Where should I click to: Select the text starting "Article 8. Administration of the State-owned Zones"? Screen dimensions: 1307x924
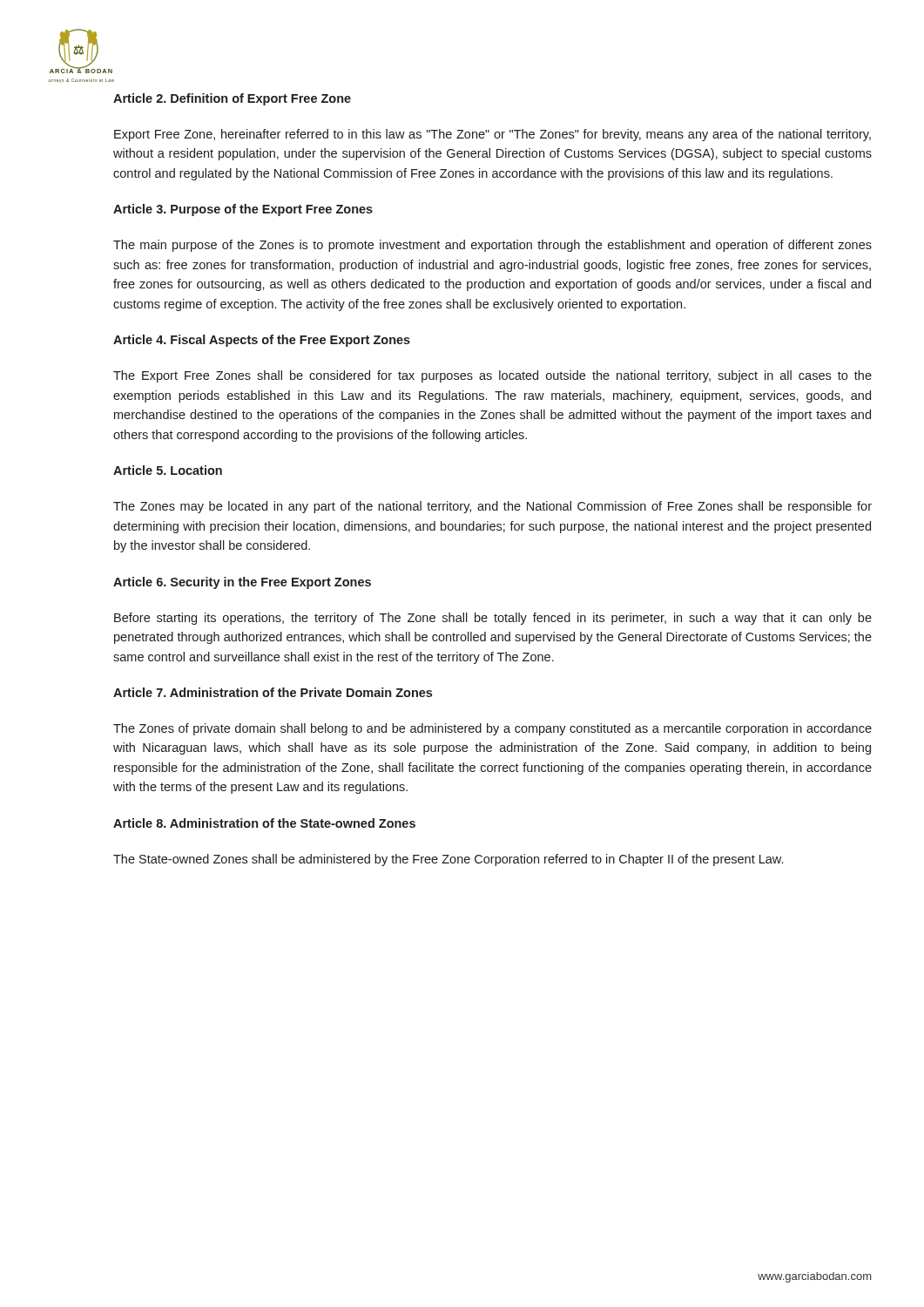[x=264, y=823]
